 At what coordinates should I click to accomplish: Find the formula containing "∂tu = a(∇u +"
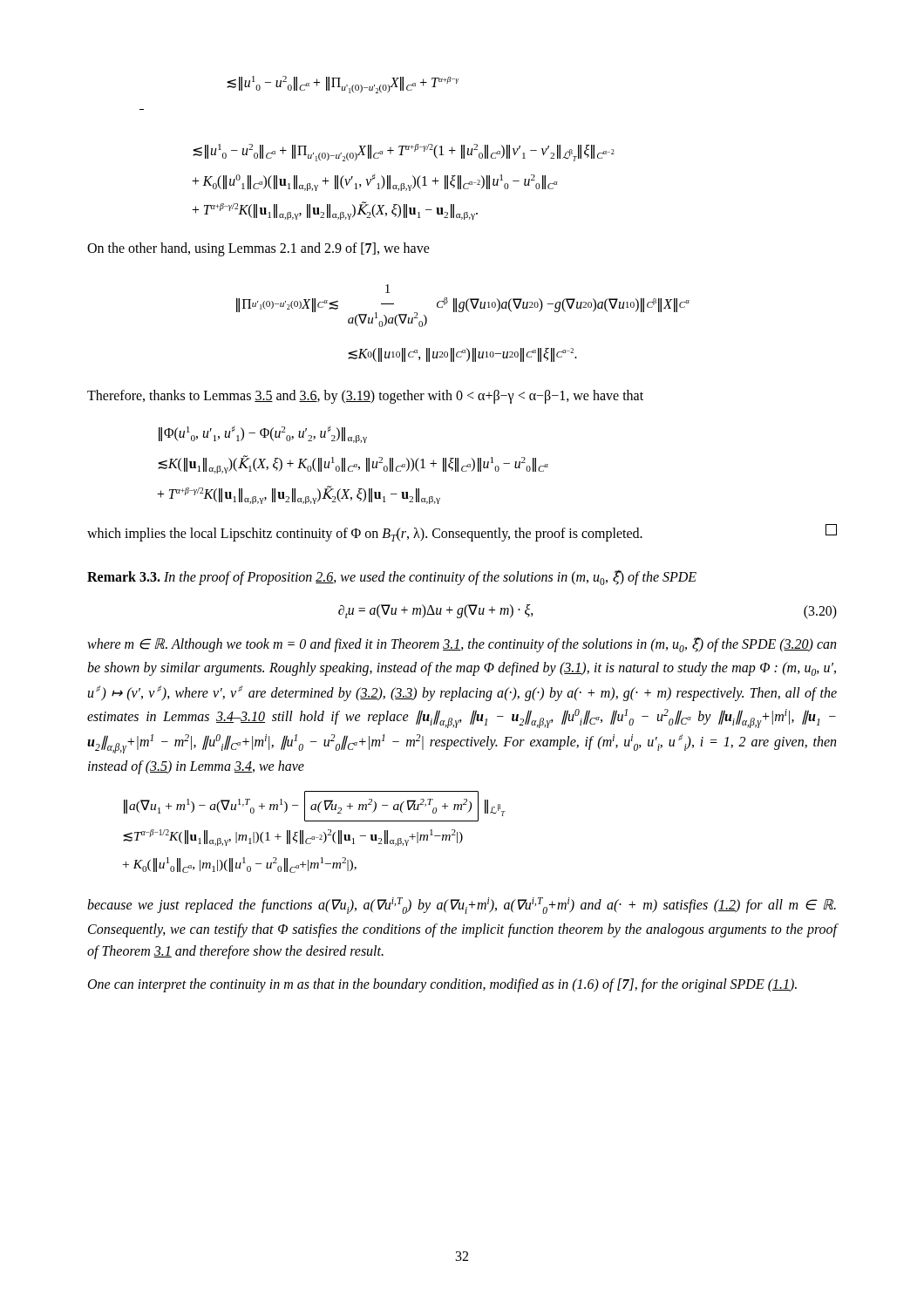(462, 611)
